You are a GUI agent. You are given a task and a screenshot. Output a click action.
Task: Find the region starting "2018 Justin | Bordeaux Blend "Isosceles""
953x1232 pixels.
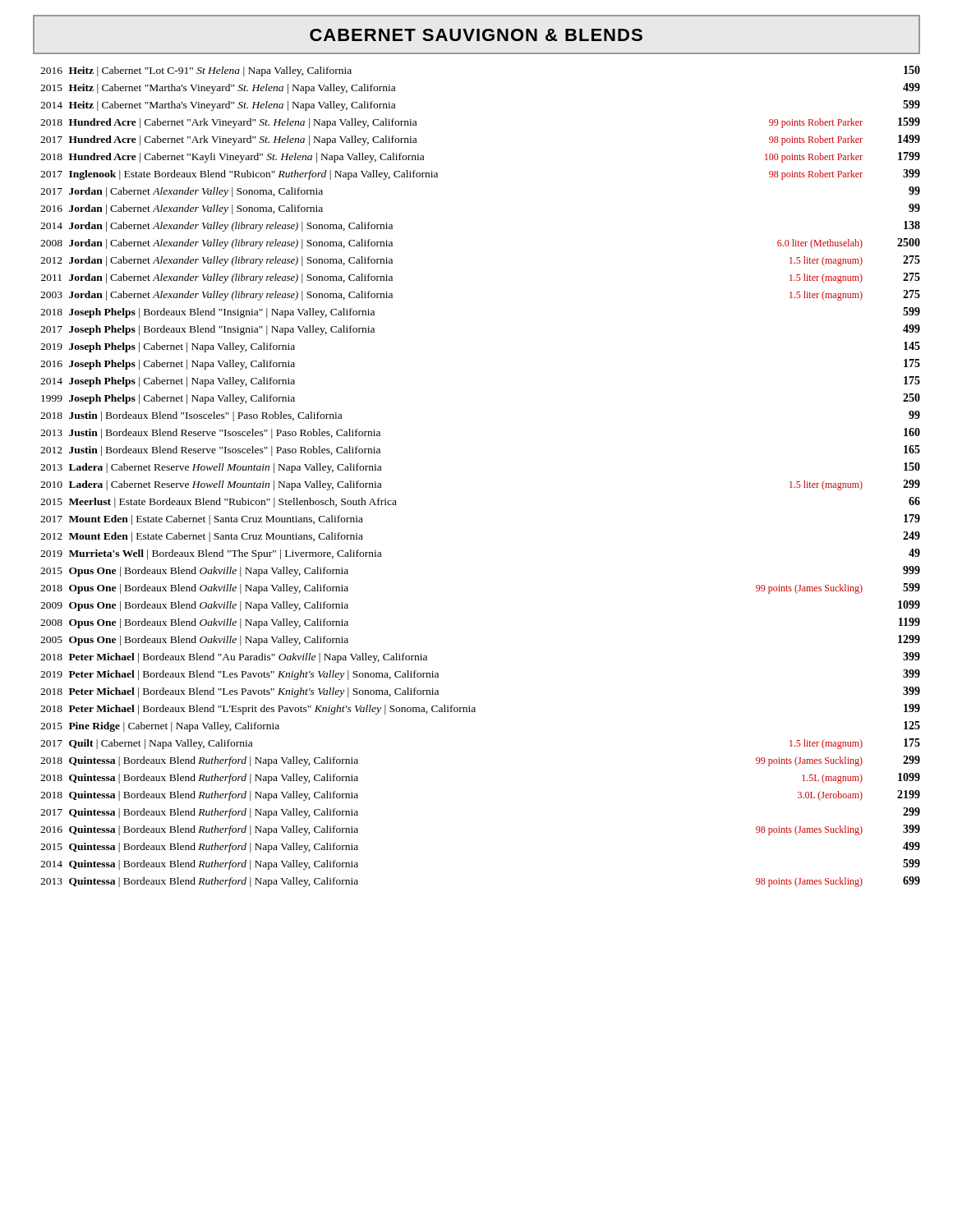pos(193,416)
